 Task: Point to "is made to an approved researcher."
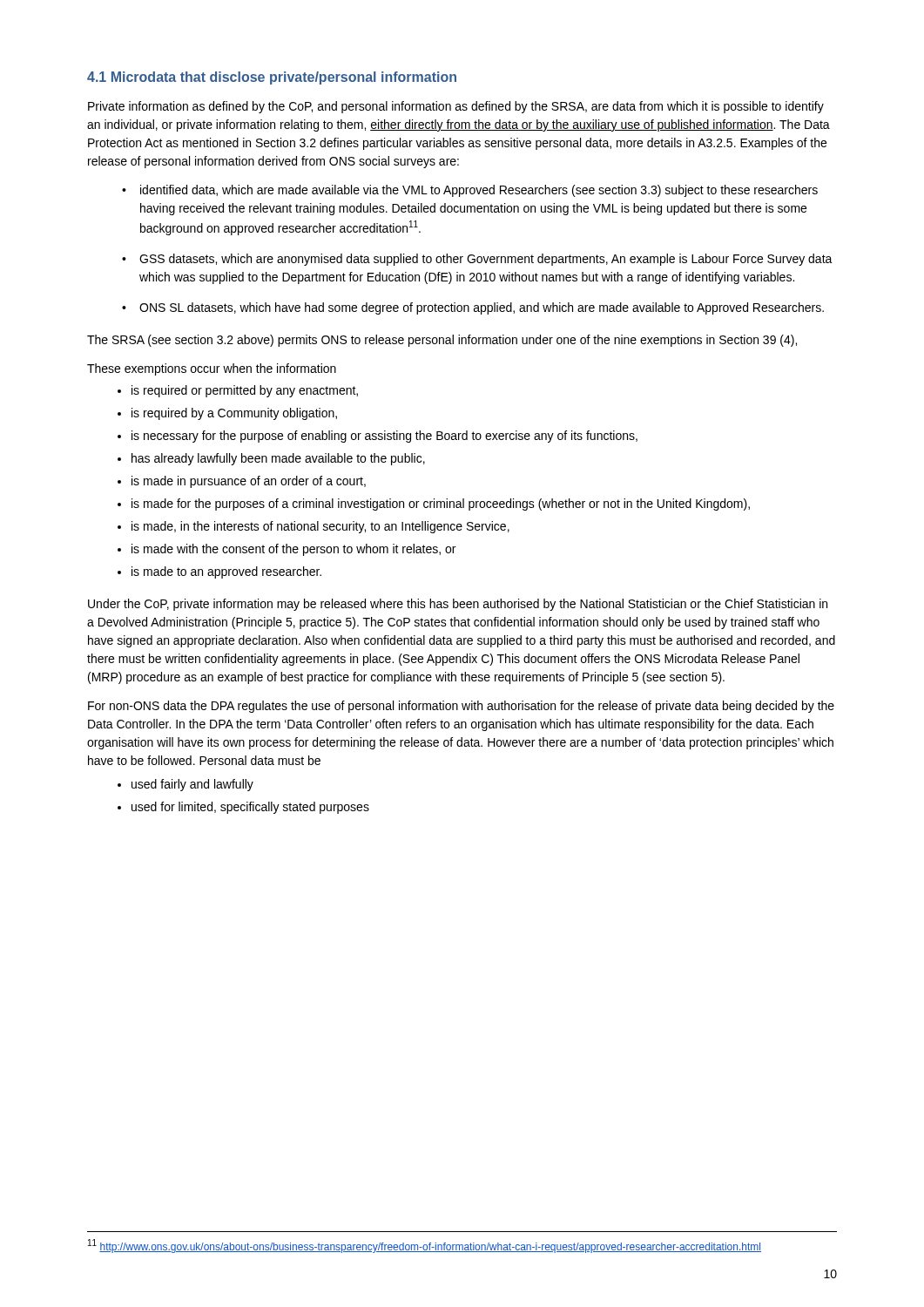[227, 571]
